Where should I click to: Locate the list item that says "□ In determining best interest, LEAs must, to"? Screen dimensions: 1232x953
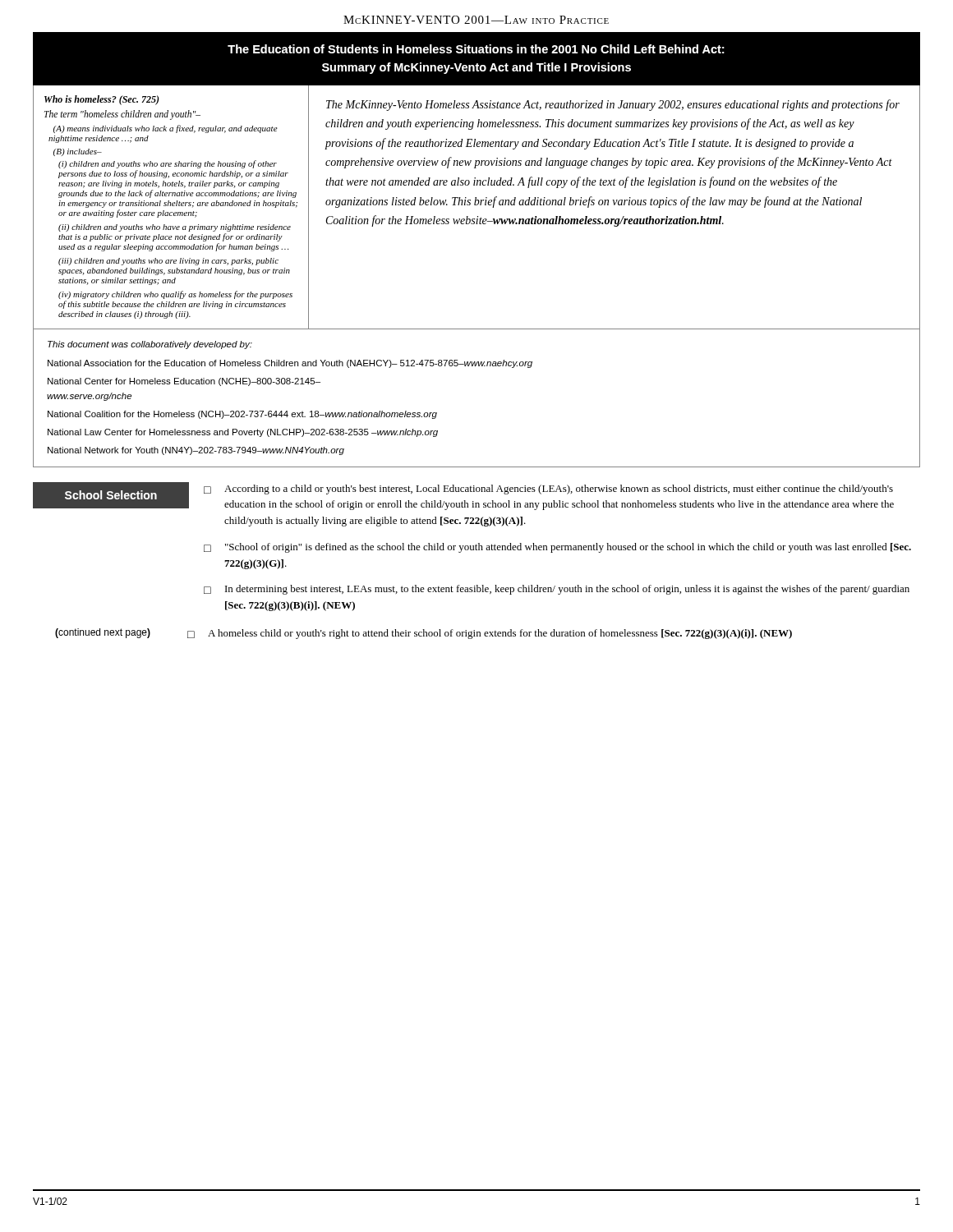pyautogui.click(x=562, y=597)
